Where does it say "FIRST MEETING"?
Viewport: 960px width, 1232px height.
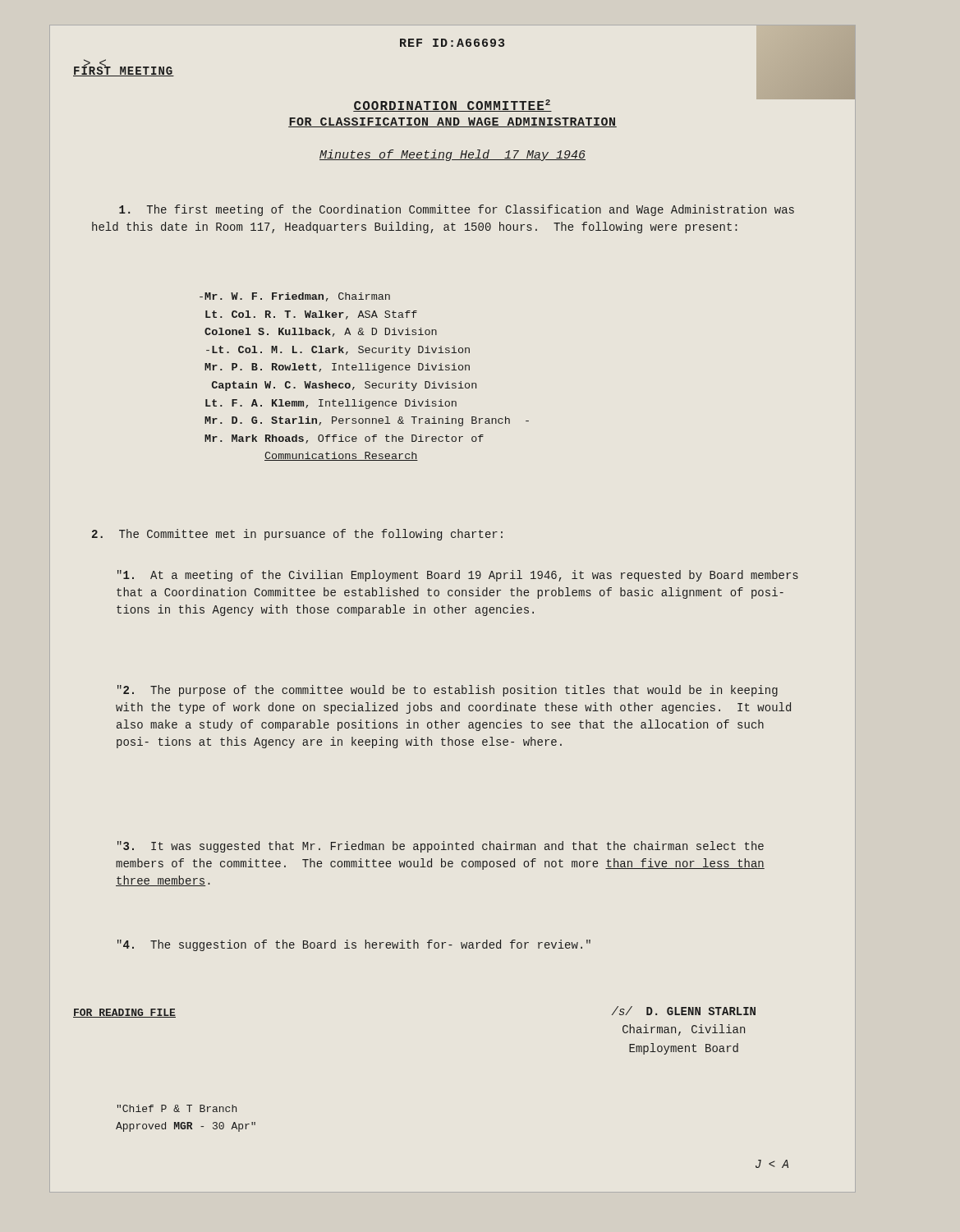(123, 71)
